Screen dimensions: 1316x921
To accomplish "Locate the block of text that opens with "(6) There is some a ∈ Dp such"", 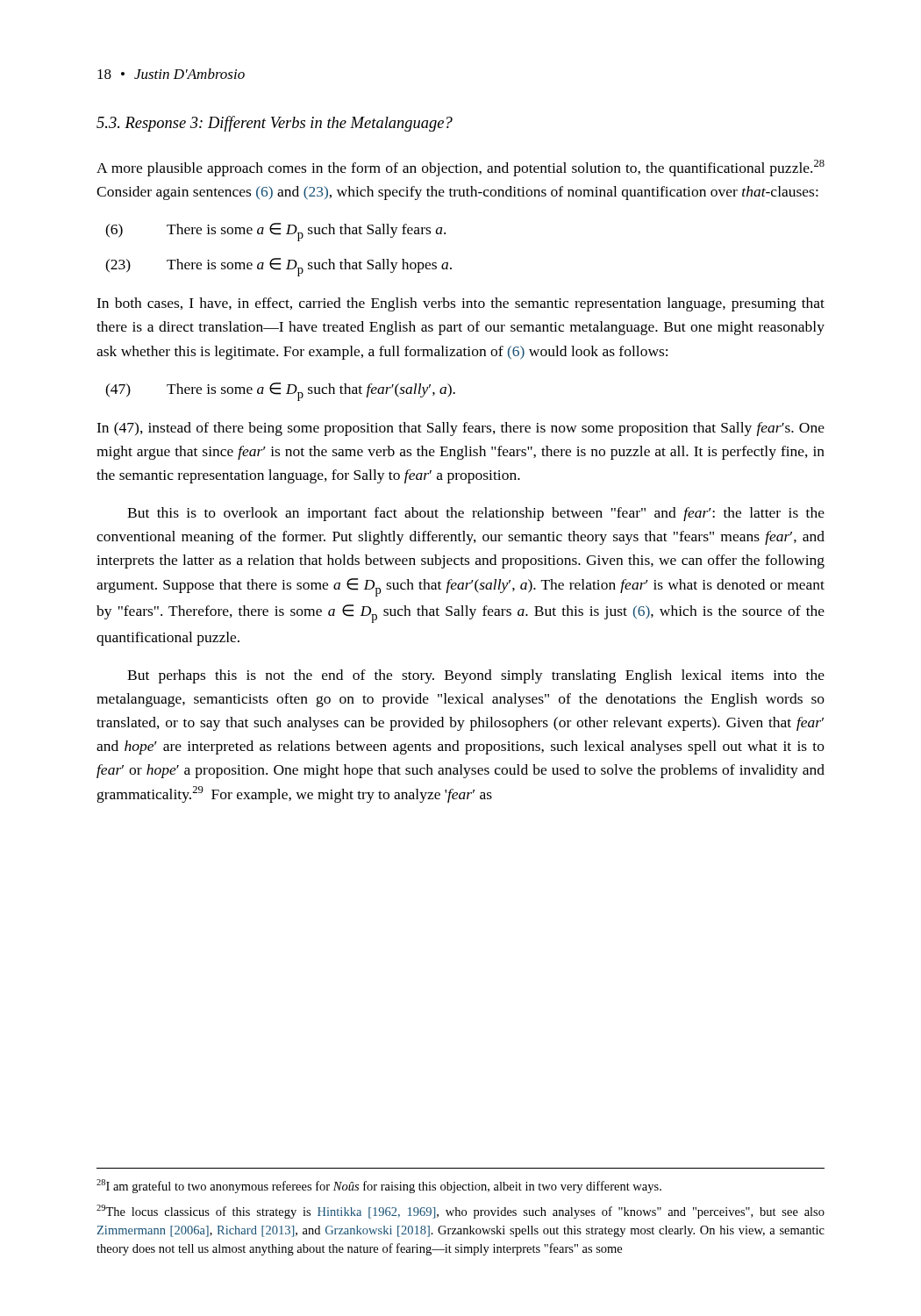I will tap(275, 232).
